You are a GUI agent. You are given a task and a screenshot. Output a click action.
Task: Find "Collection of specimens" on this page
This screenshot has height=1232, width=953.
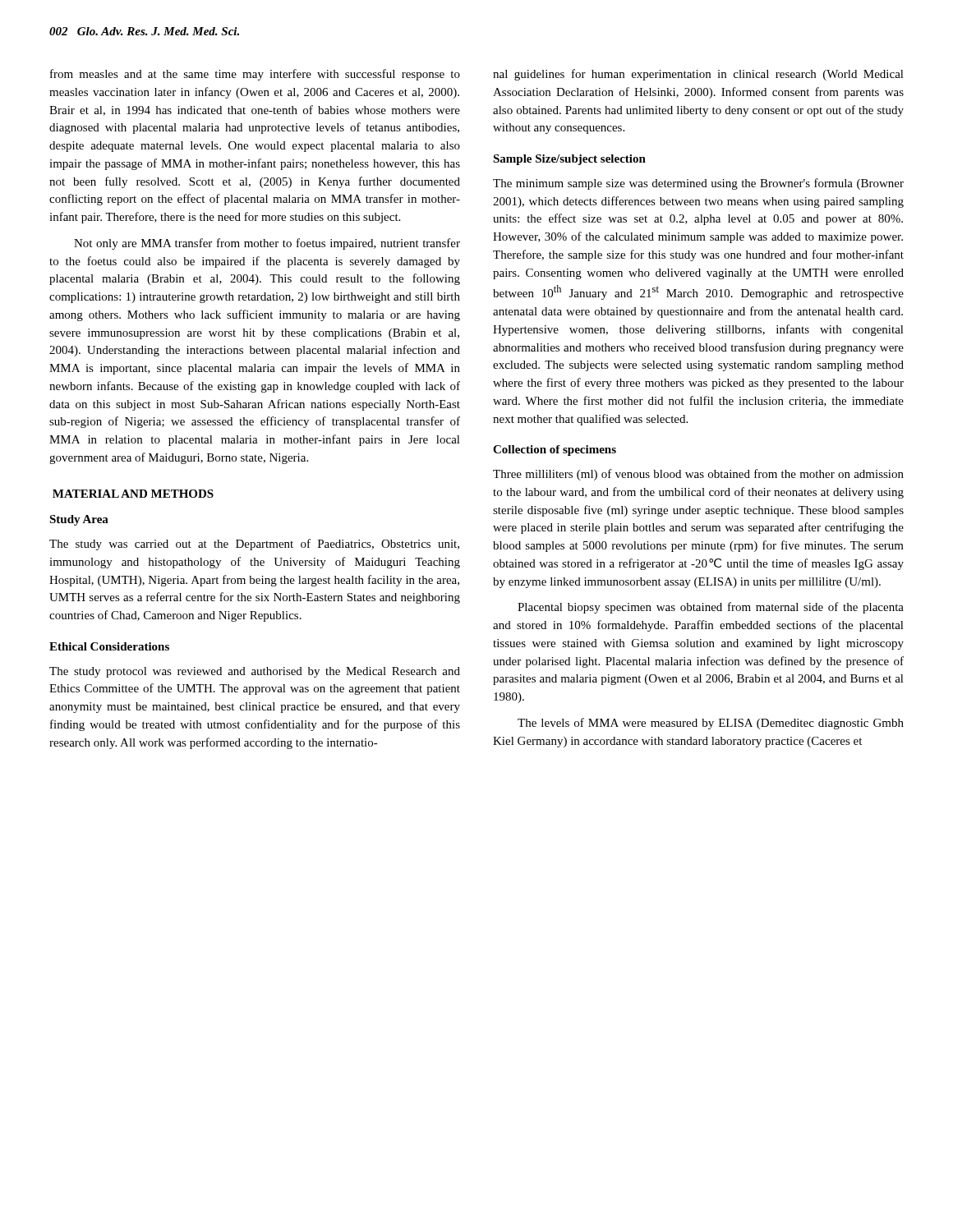[555, 449]
